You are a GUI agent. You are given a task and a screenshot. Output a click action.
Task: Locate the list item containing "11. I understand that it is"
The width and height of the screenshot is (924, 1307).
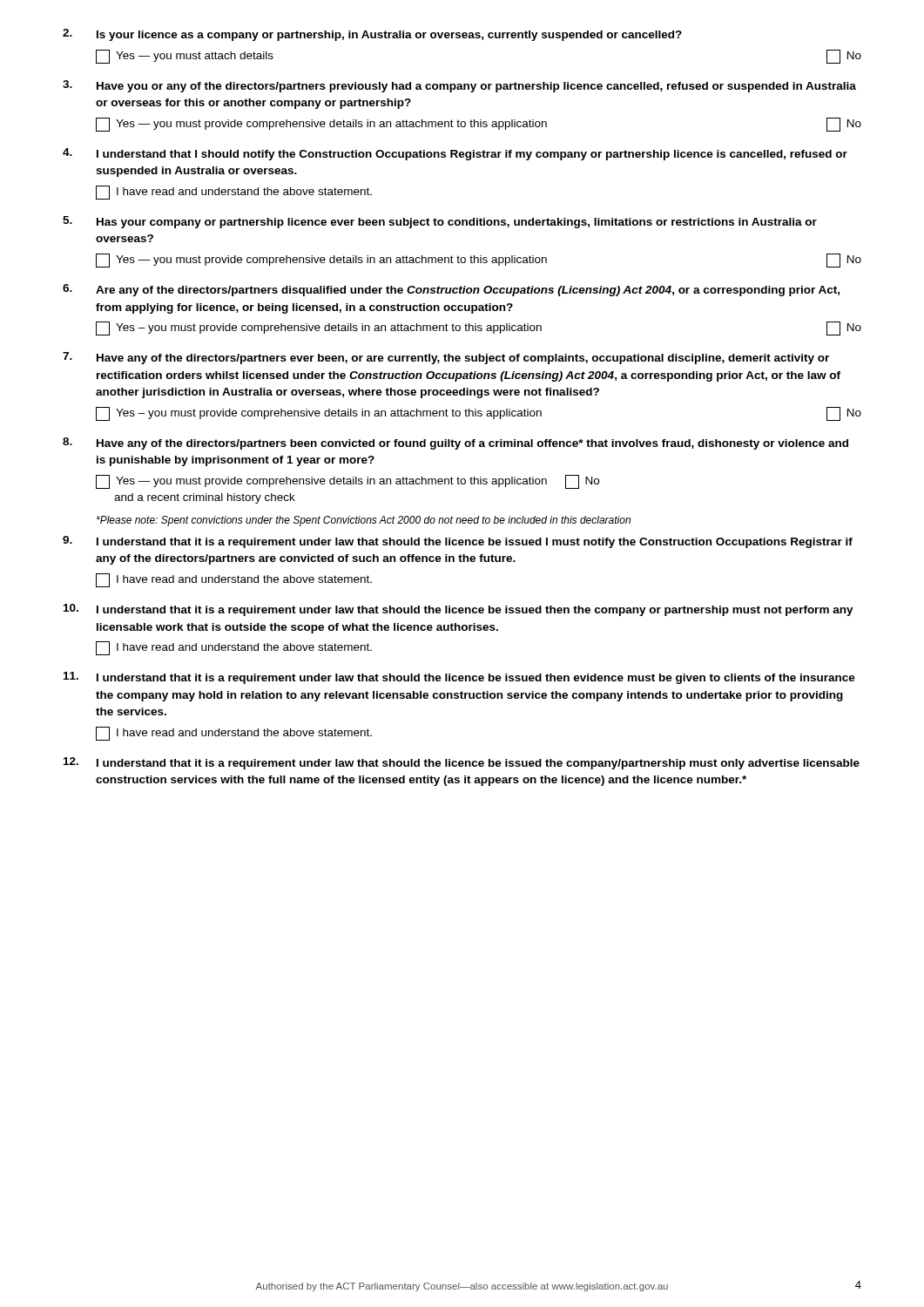(462, 708)
